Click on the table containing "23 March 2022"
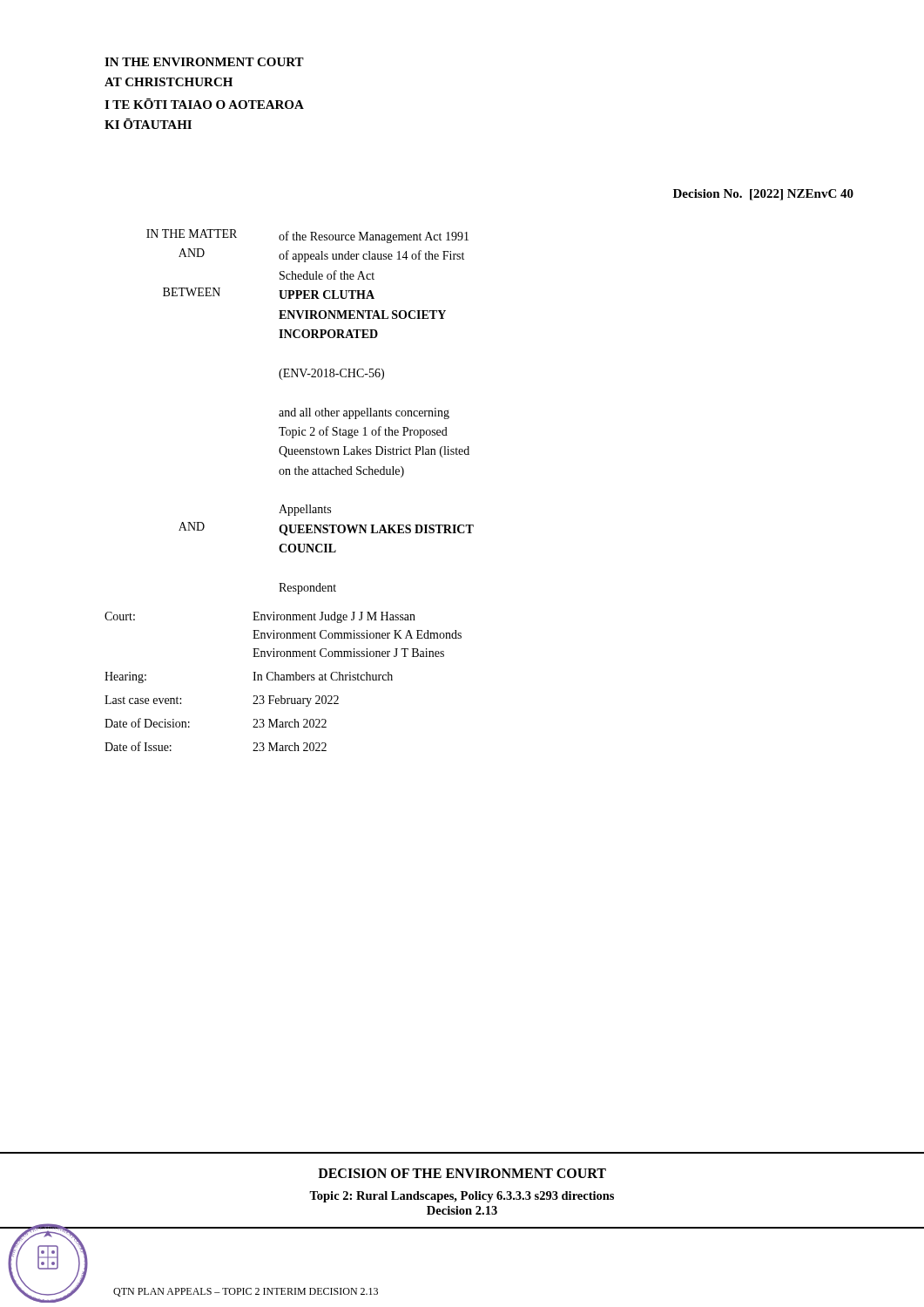This screenshot has height=1307, width=924. point(479,682)
